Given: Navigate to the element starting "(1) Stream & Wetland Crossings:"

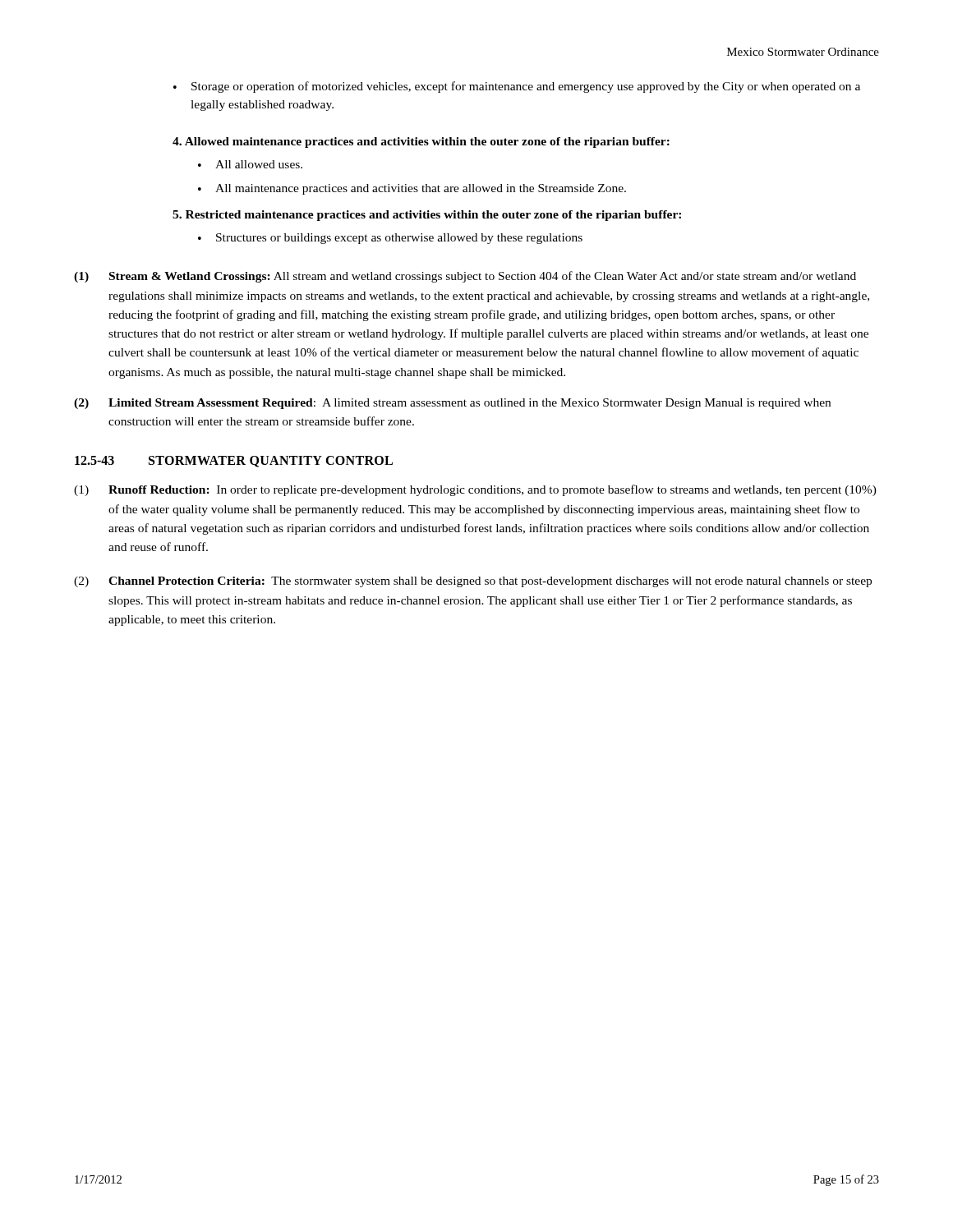Looking at the screenshot, I should click(476, 324).
